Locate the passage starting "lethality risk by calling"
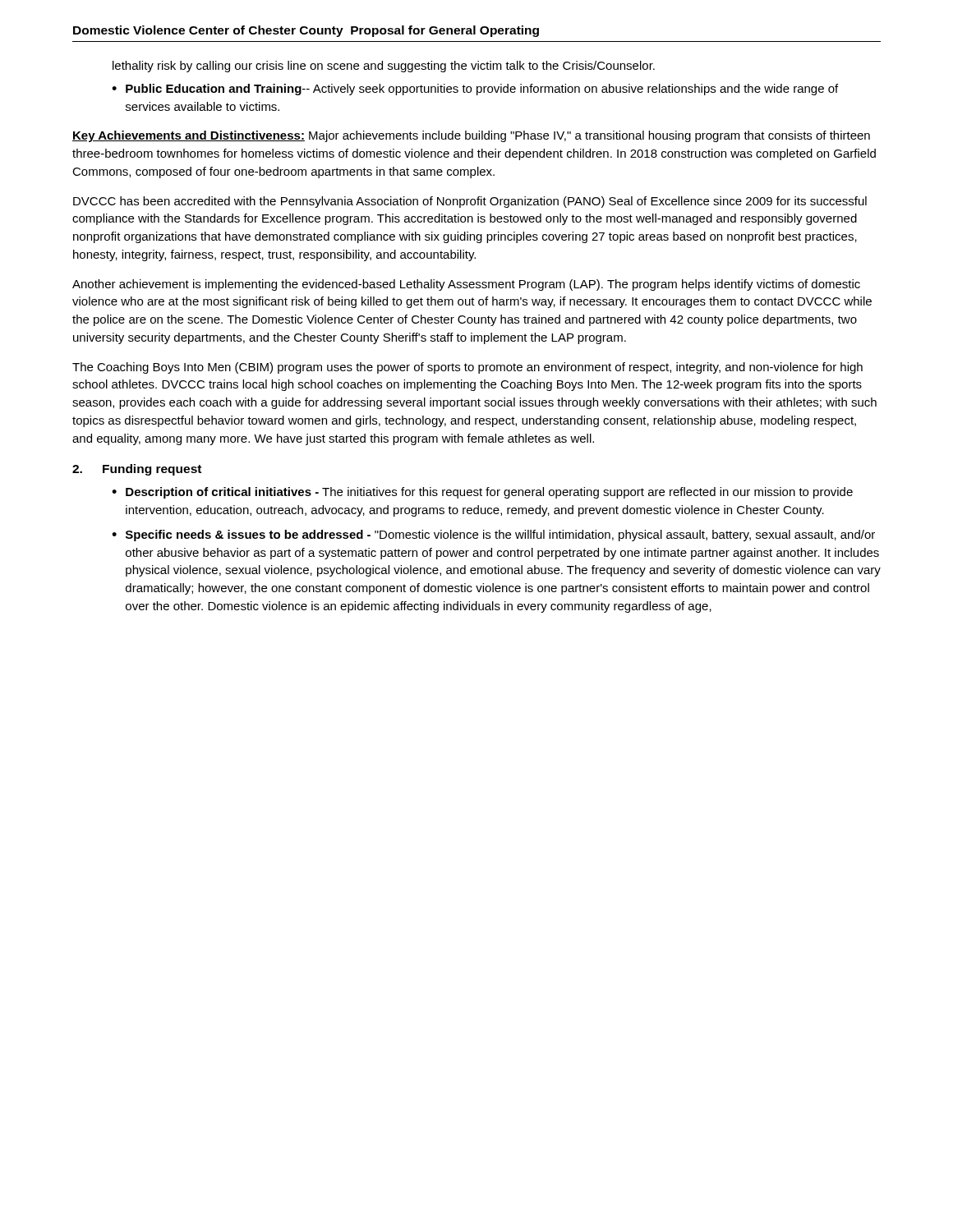 [384, 65]
